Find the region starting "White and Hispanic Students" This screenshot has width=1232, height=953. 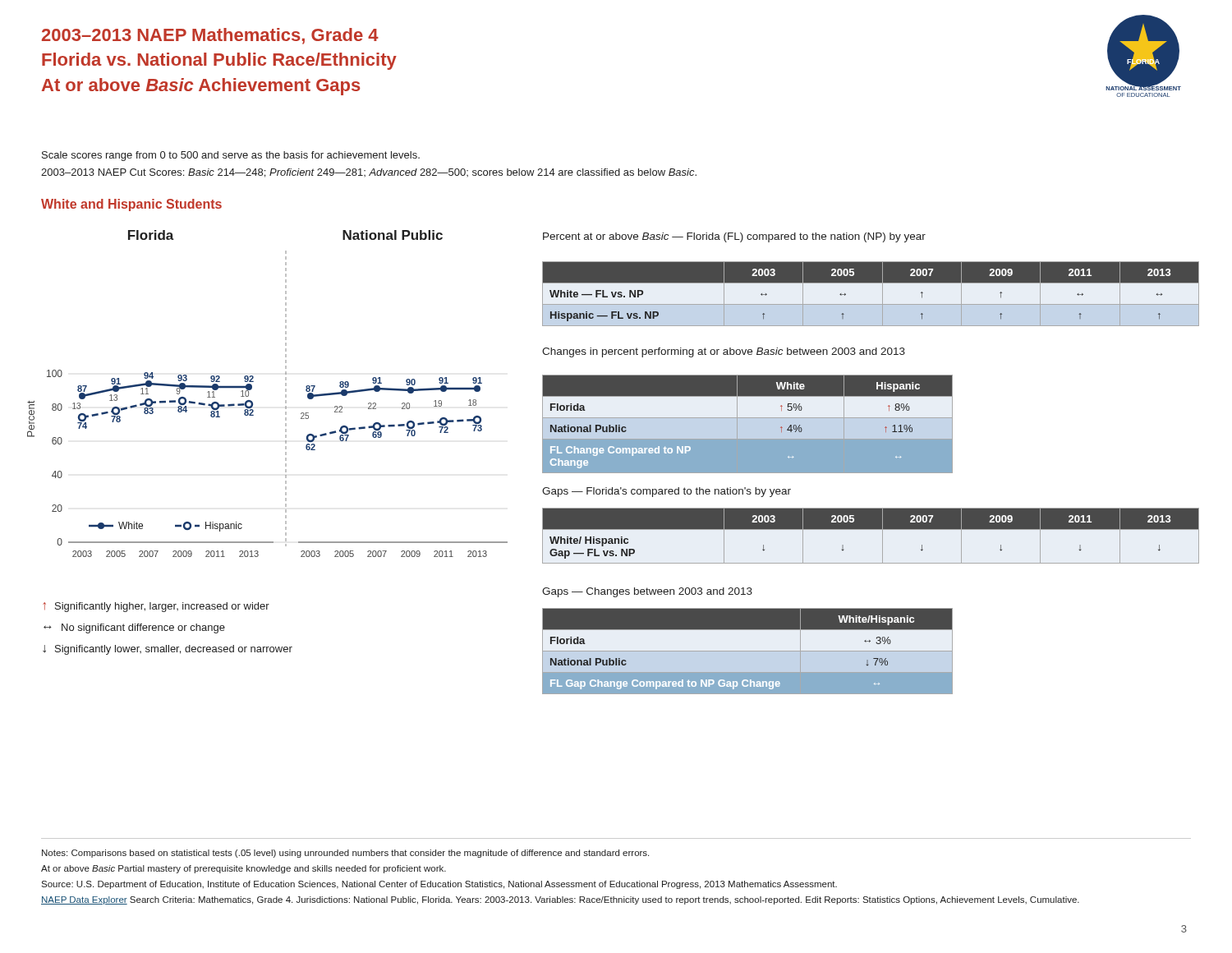[132, 204]
